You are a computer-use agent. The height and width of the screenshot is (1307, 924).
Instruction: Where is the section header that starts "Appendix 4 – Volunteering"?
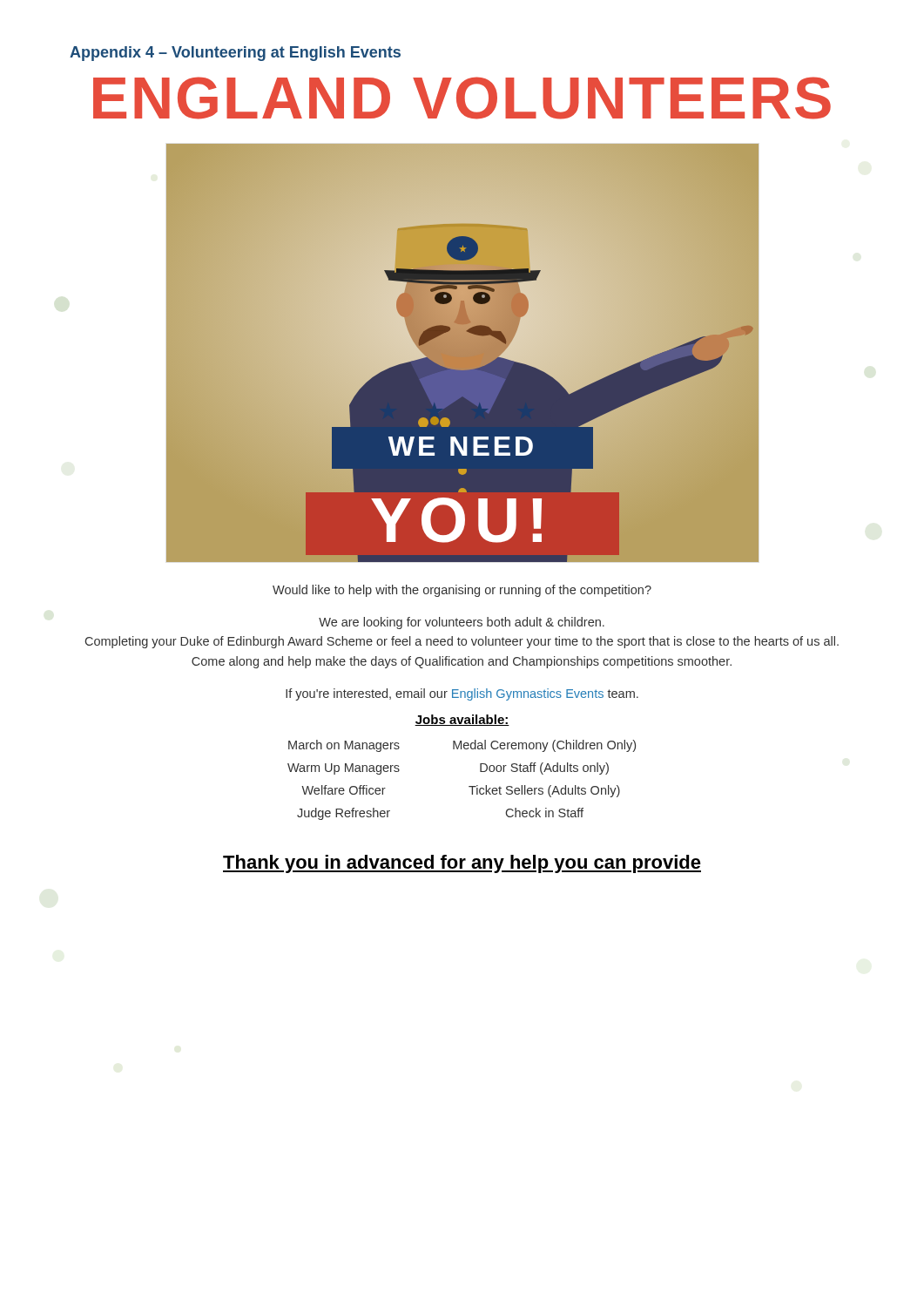(x=235, y=53)
